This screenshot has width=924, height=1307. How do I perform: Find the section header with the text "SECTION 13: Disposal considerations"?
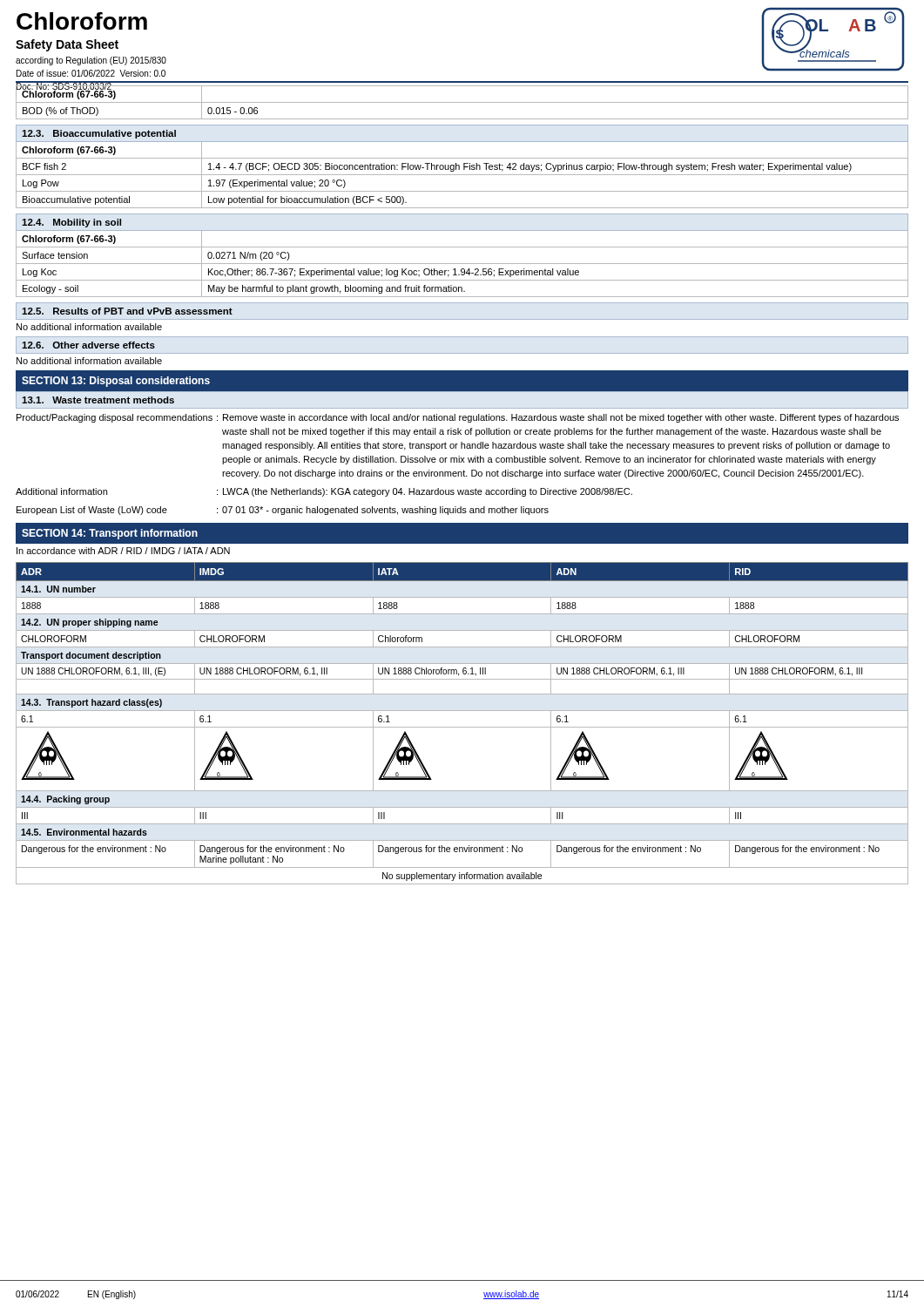point(116,381)
